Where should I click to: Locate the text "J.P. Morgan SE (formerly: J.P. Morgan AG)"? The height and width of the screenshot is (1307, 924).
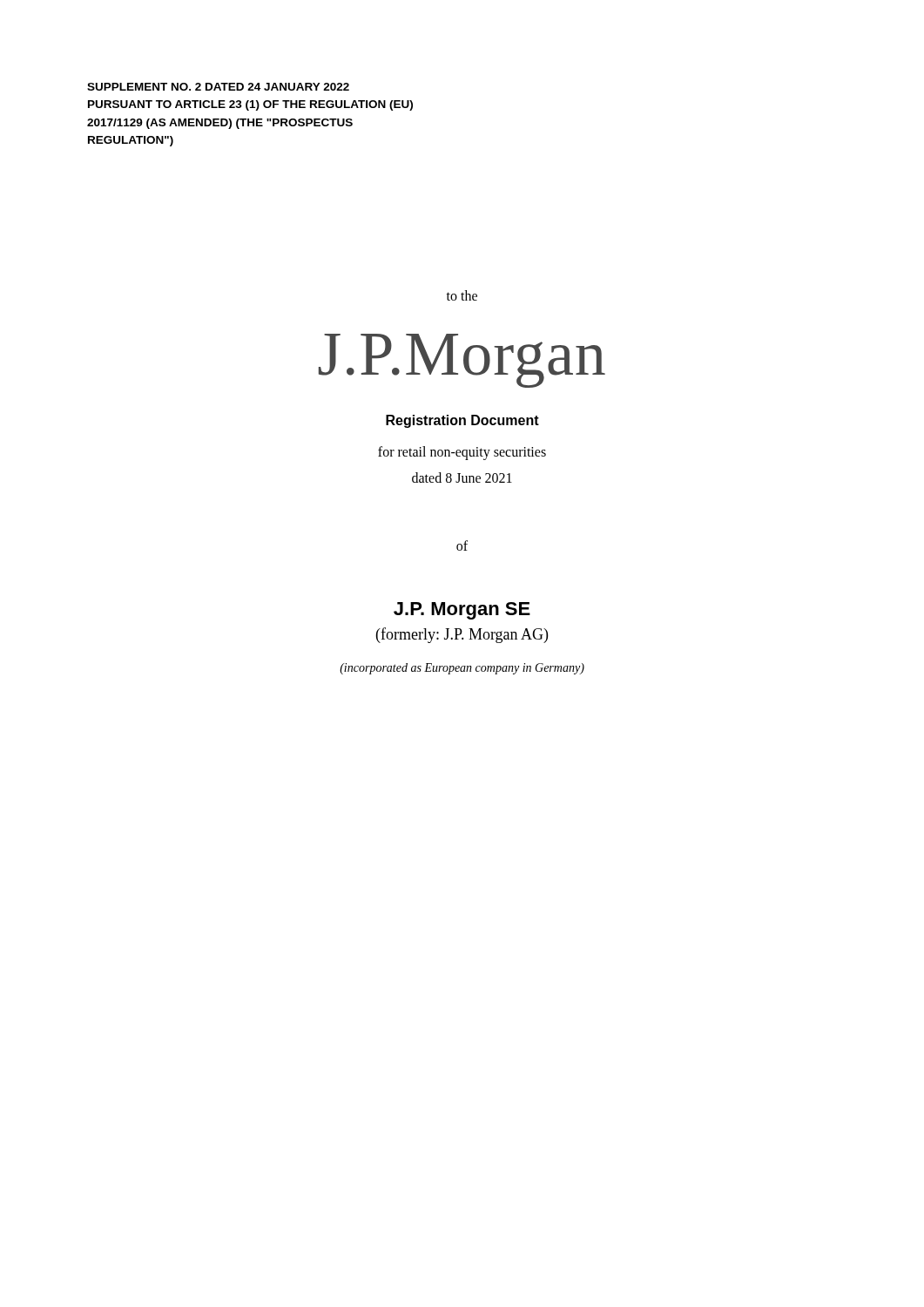pos(462,621)
